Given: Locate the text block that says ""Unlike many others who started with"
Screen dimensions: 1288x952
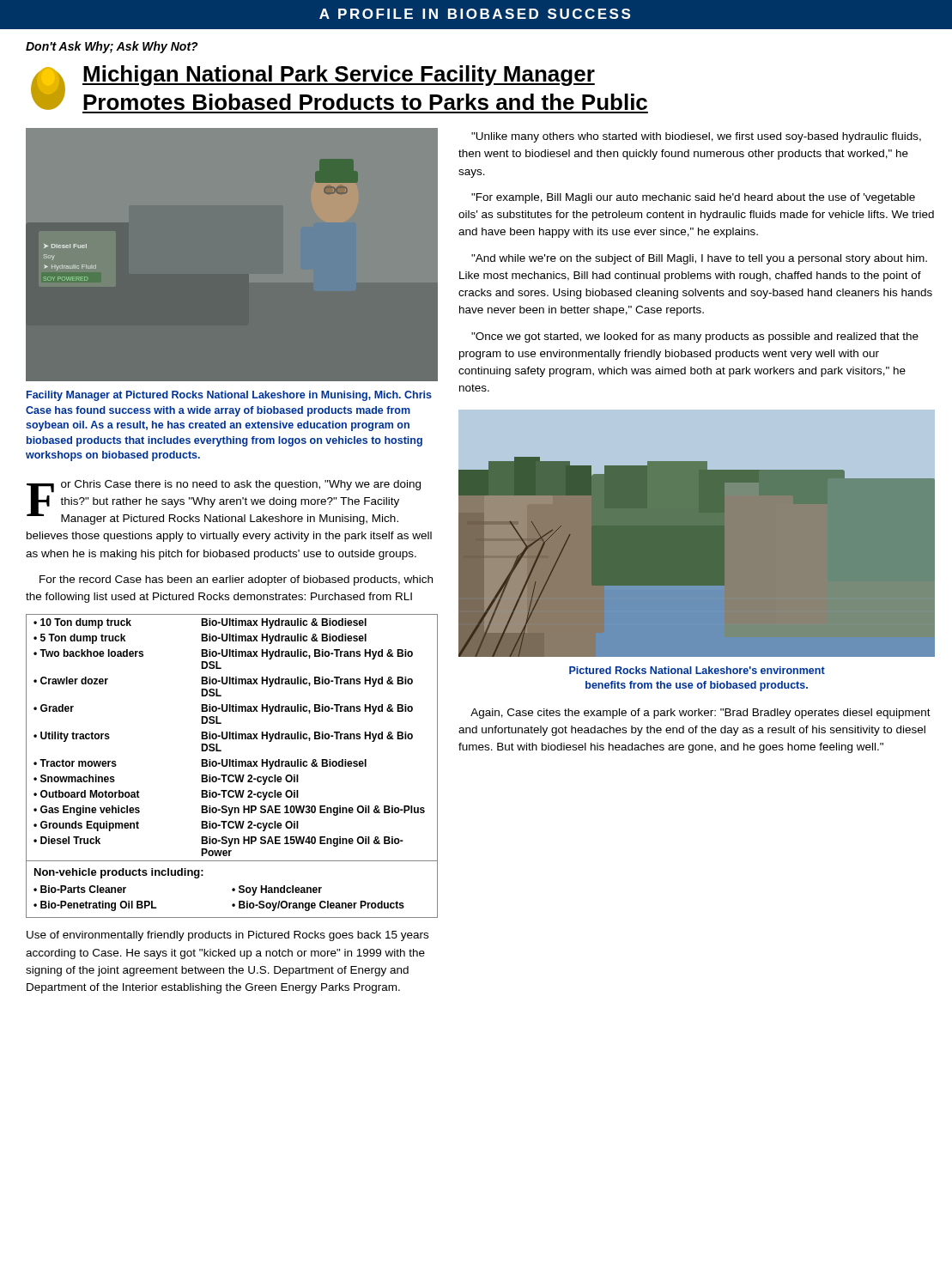Looking at the screenshot, I should click(x=690, y=154).
